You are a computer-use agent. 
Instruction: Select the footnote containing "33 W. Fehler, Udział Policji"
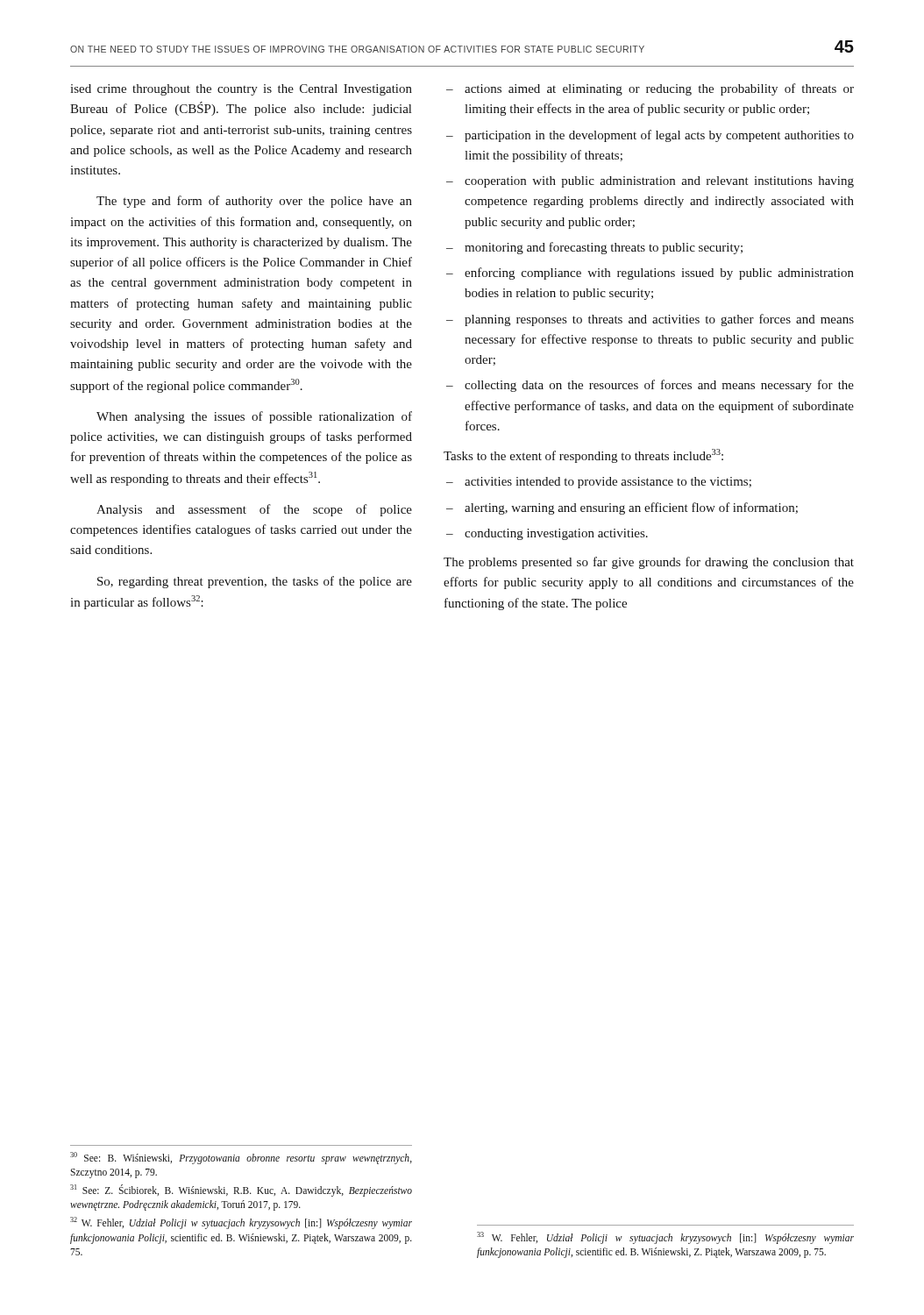click(x=665, y=1244)
